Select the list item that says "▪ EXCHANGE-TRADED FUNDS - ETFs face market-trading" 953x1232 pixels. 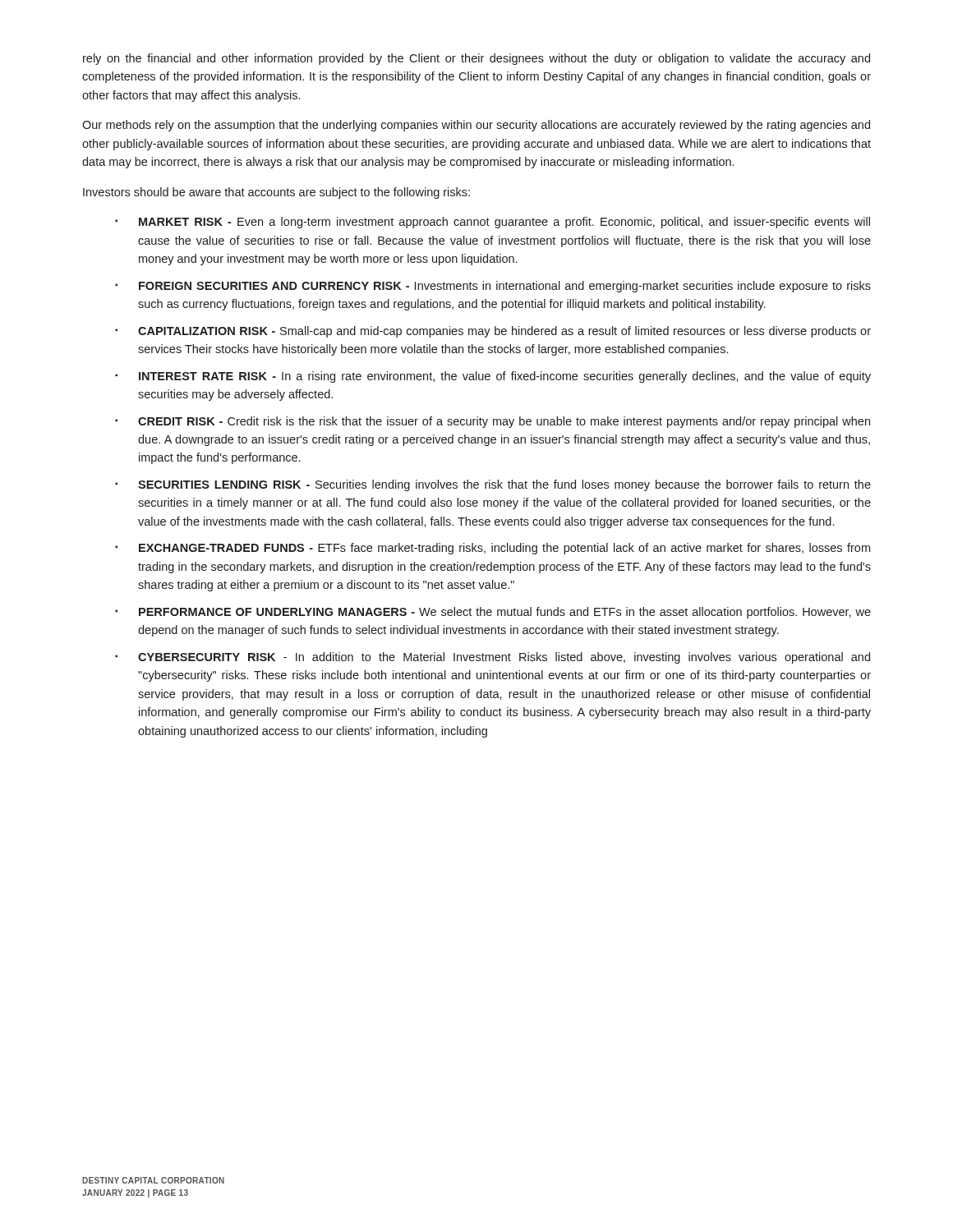[x=493, y=567]
